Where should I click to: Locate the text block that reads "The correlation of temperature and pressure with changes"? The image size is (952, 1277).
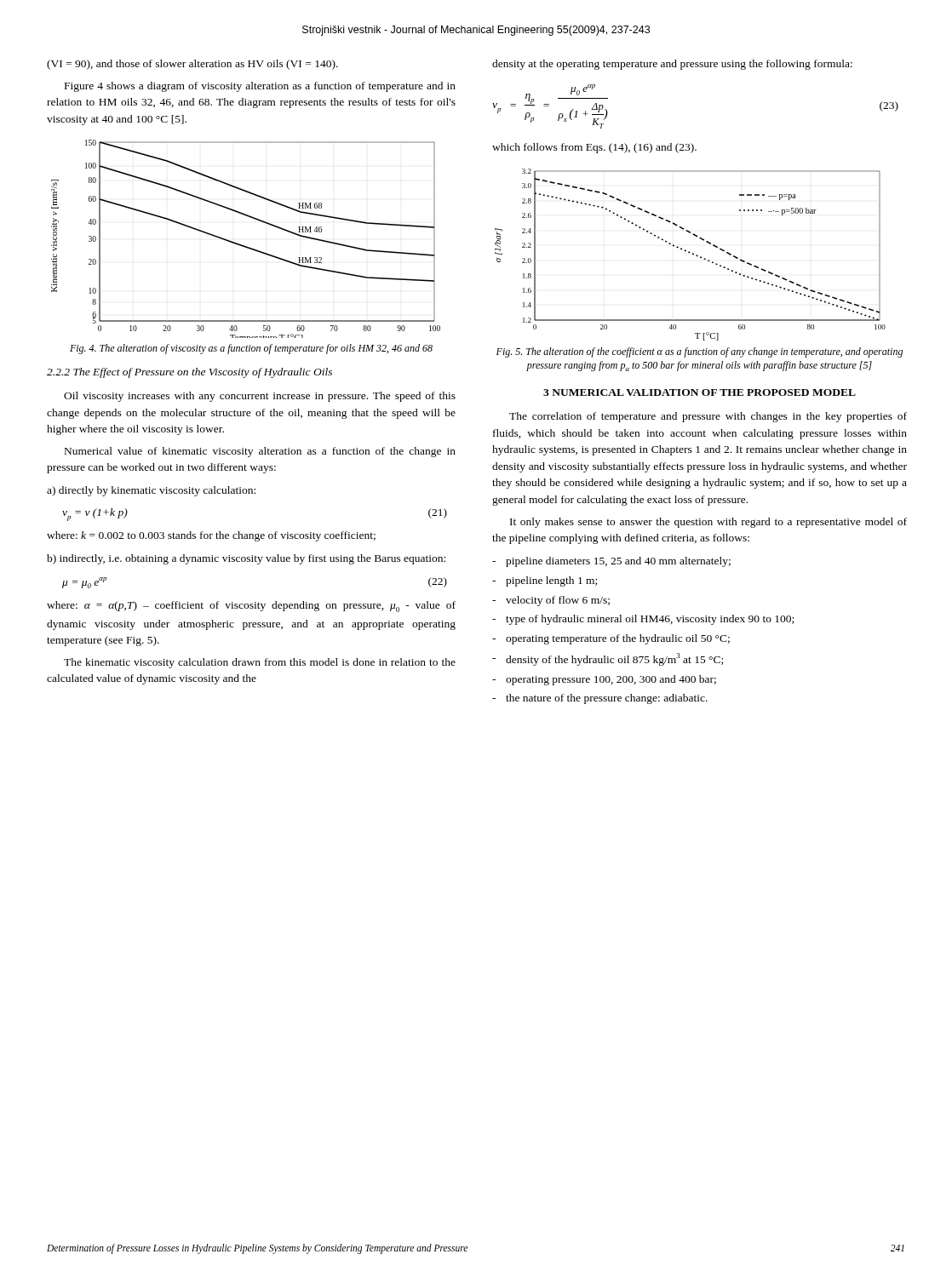[700, 477]
